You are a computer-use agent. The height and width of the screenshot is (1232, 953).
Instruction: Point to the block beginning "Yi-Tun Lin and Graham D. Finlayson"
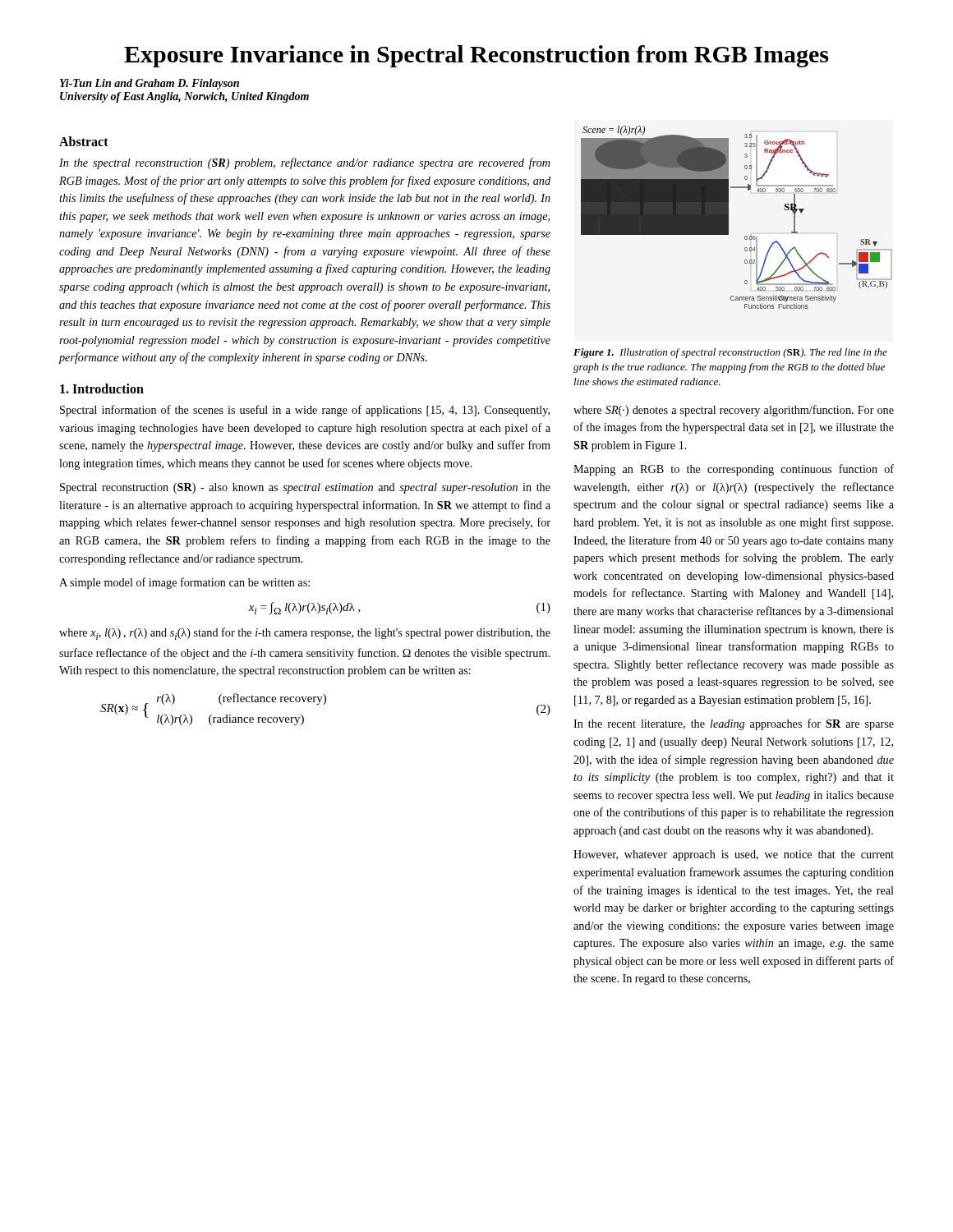tap(150, 84)
